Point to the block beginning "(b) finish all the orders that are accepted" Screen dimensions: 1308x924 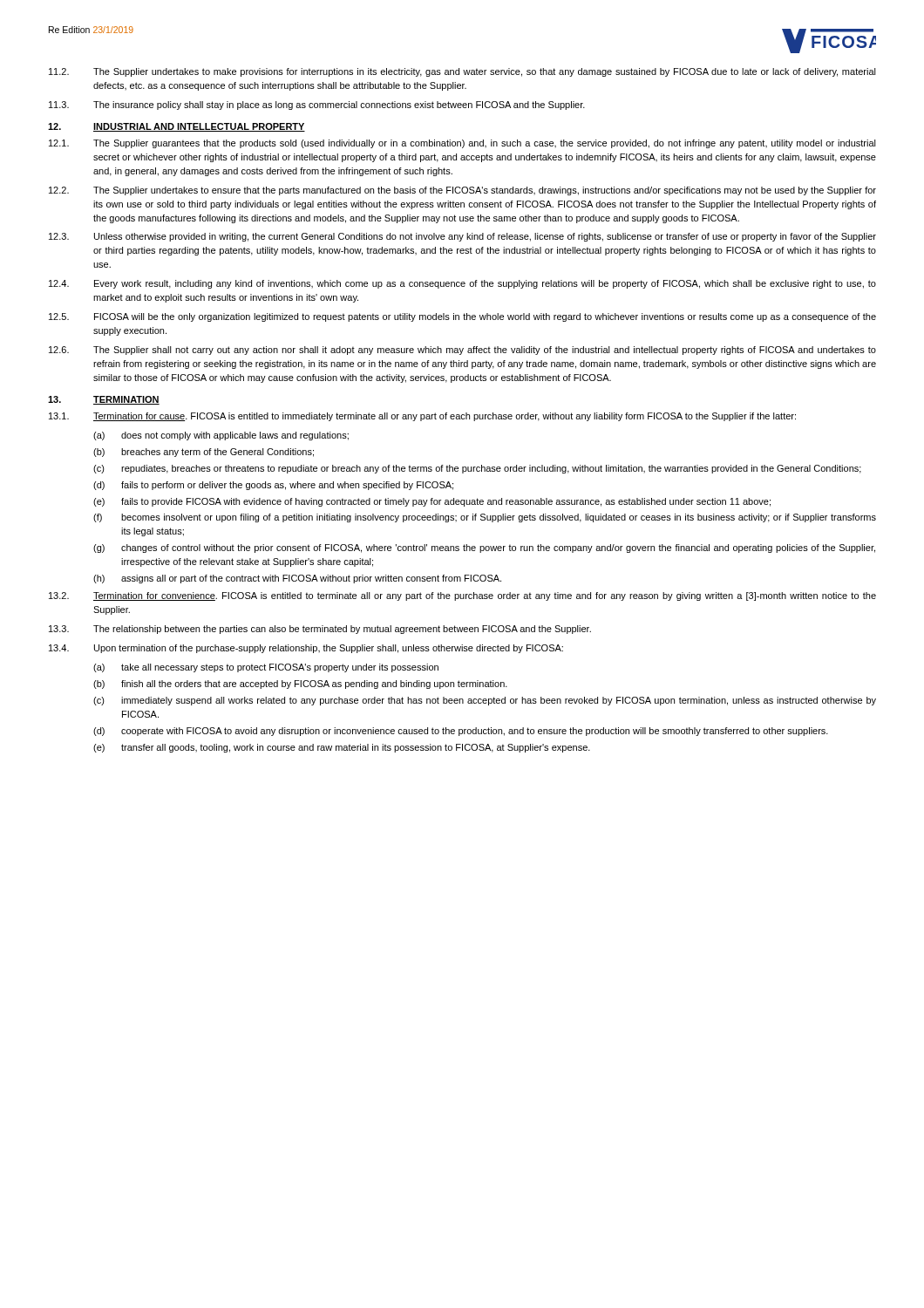click(485, 684)
